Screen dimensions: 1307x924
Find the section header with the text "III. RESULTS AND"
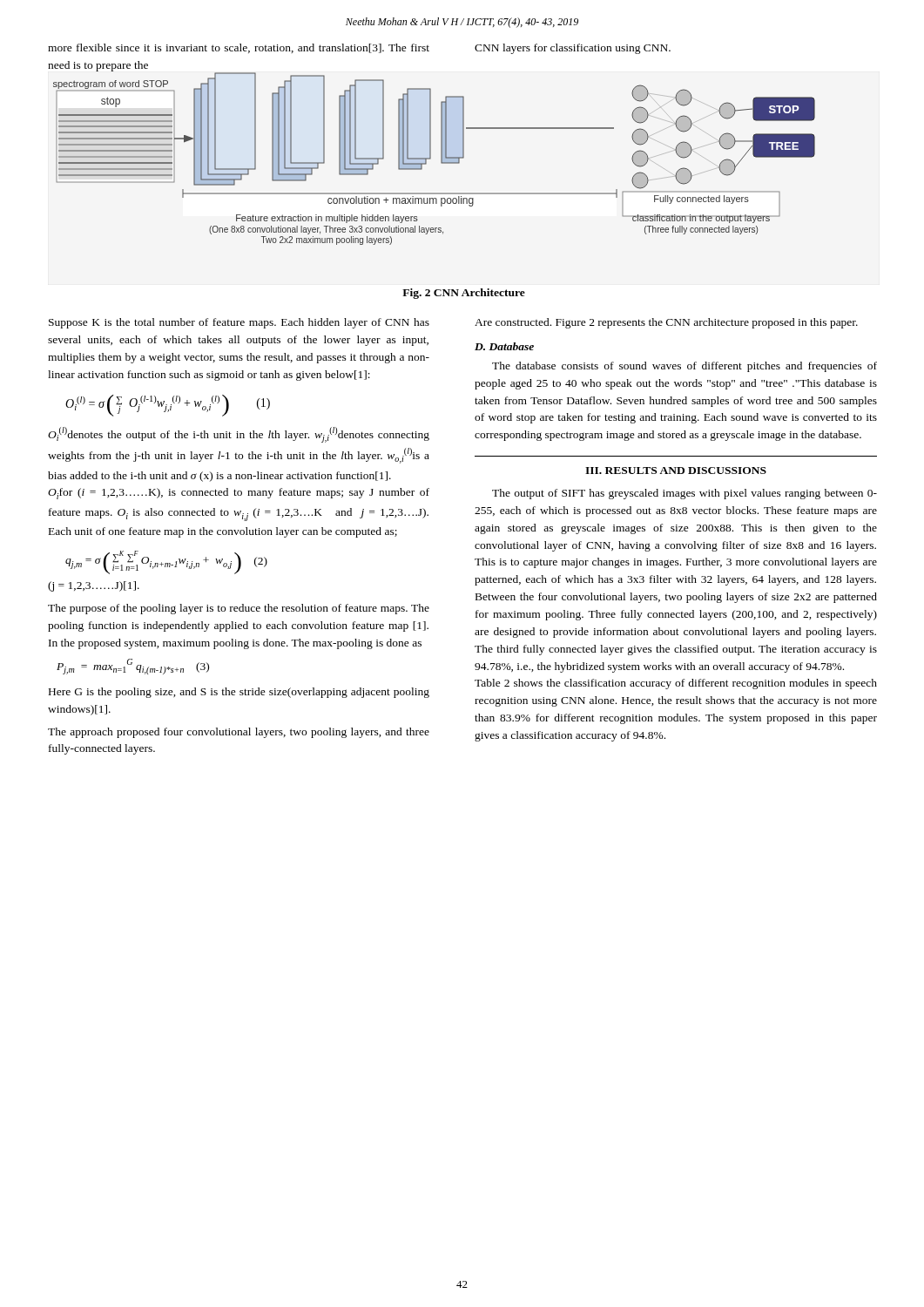coord(676,470)
